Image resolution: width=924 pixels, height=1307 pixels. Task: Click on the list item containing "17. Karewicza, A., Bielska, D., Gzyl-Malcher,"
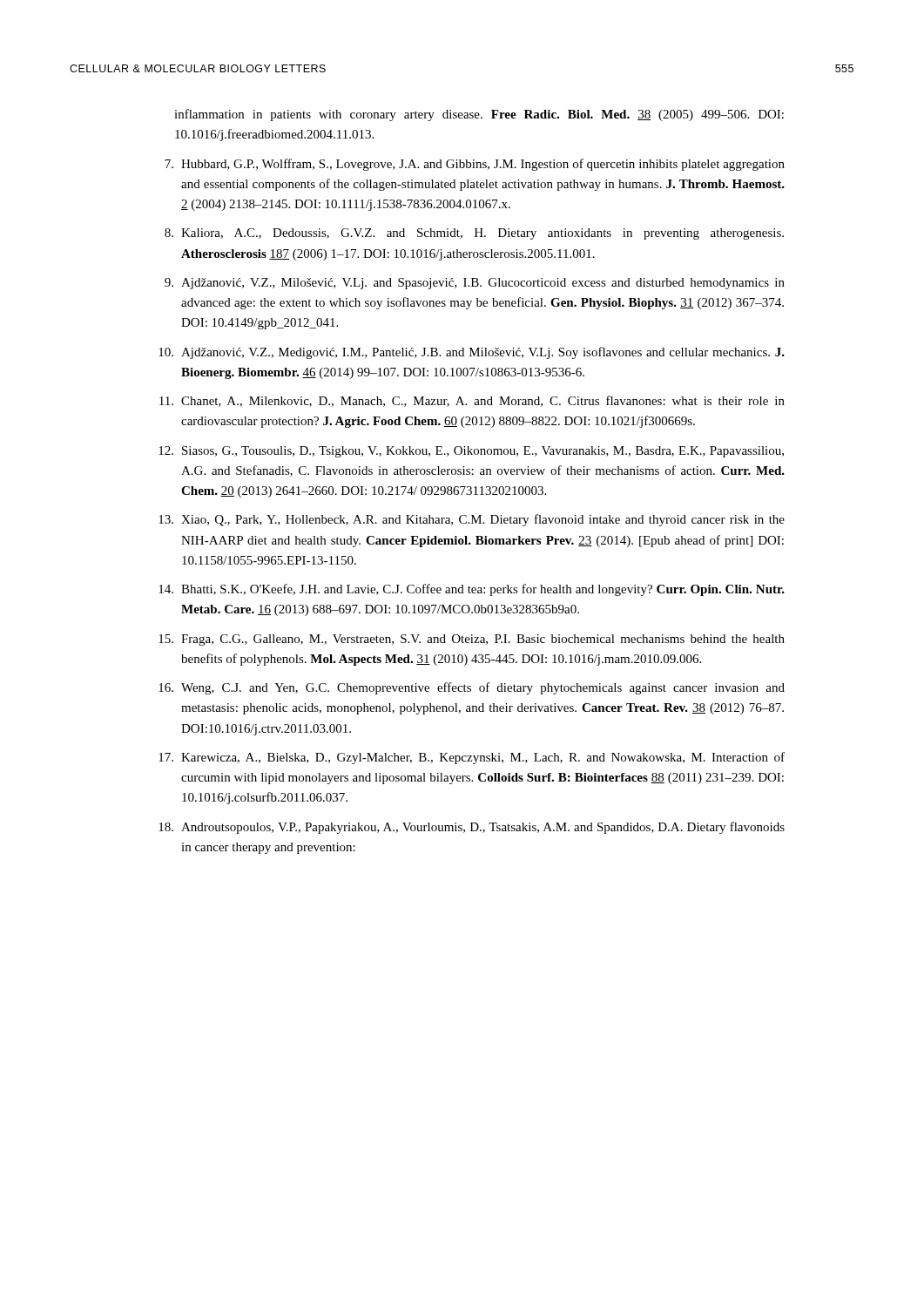(462, 778)
